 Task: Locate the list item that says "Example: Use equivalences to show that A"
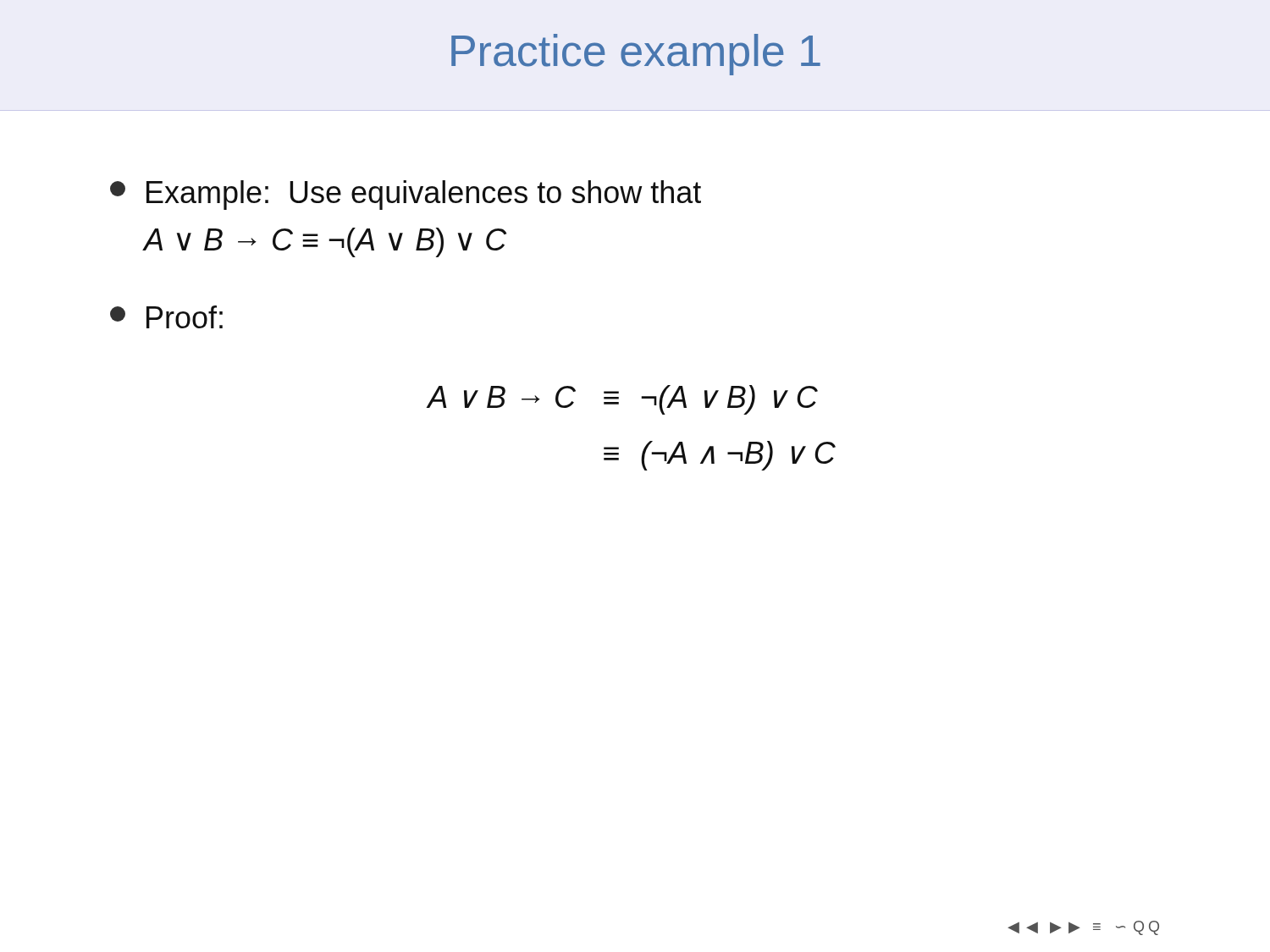[406, 216]
